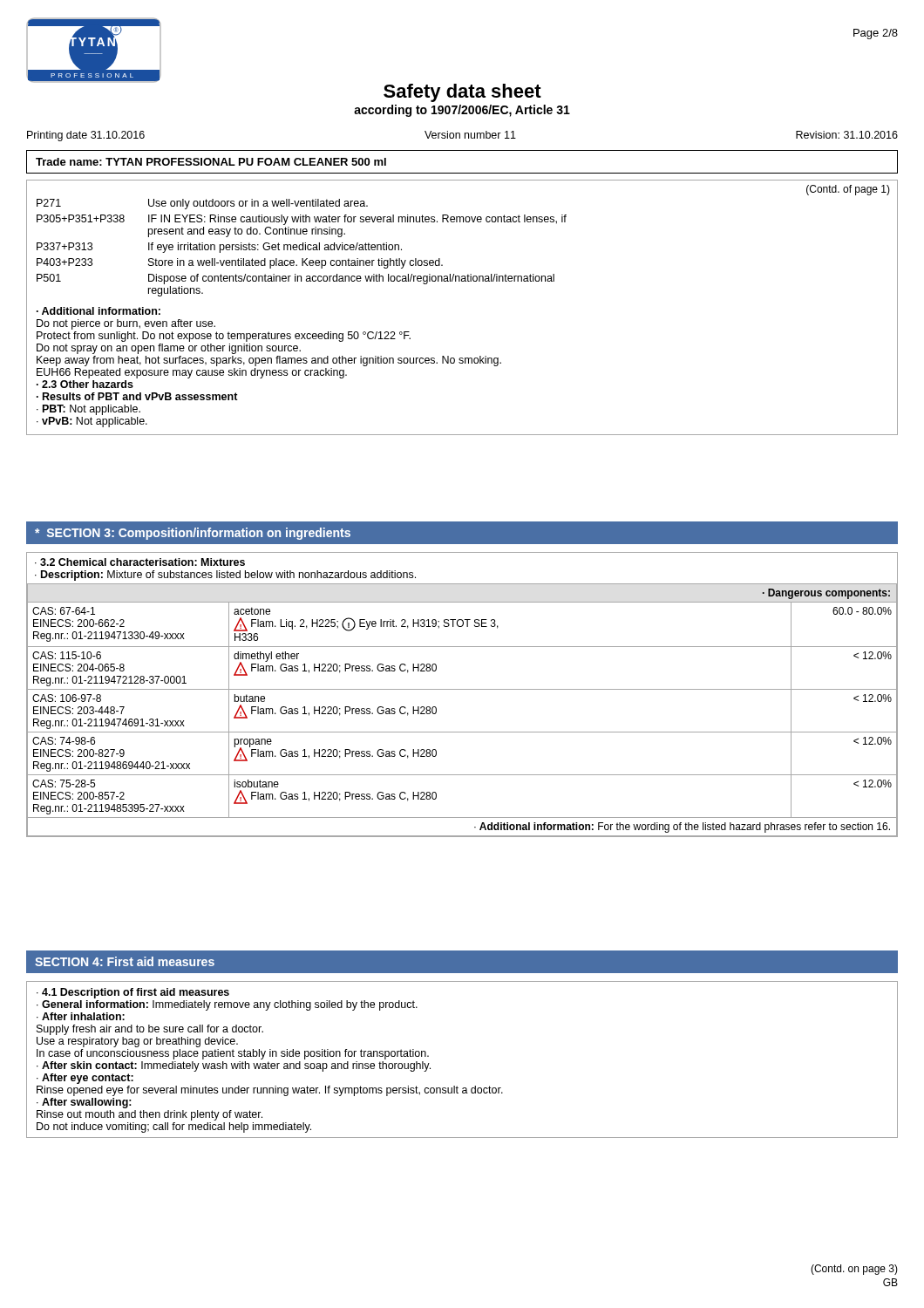The image size is (924, 1308).
Task: Locate the text "(Contd. of page 1)"
Action: (848, 189)
